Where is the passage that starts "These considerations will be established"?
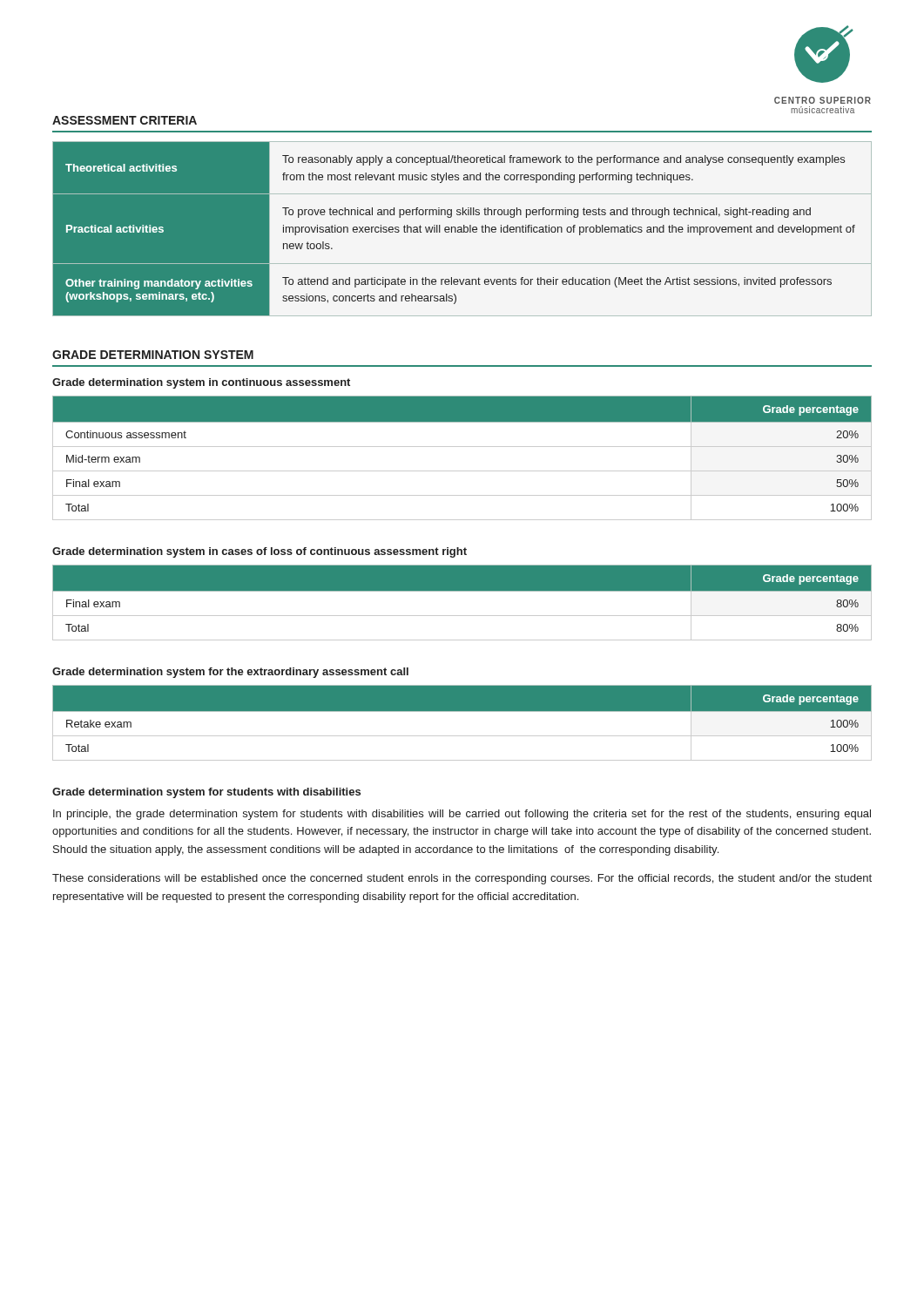The width and height of the screenshot is (924, 1307). 462,888
